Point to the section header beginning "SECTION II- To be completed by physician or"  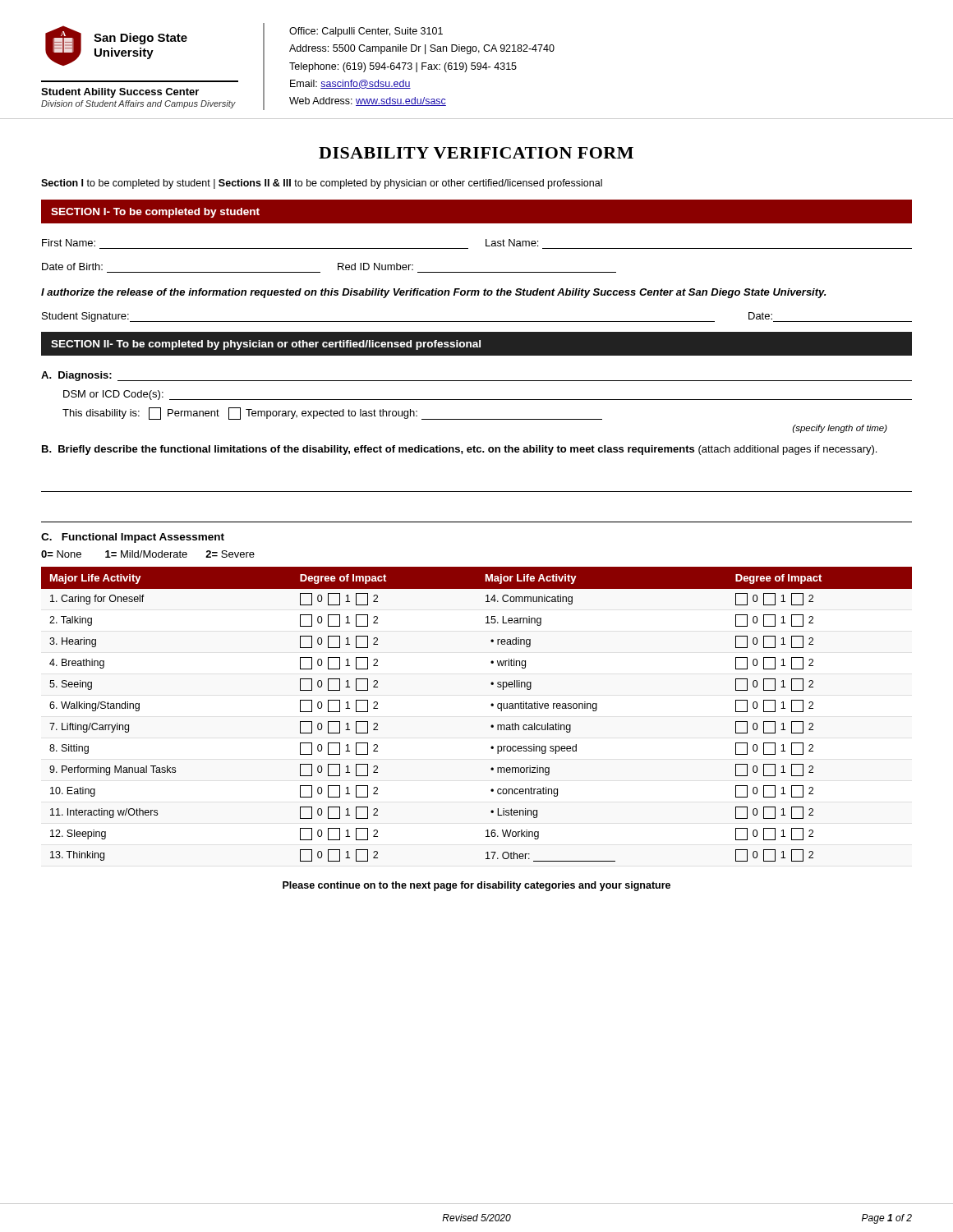266,344
